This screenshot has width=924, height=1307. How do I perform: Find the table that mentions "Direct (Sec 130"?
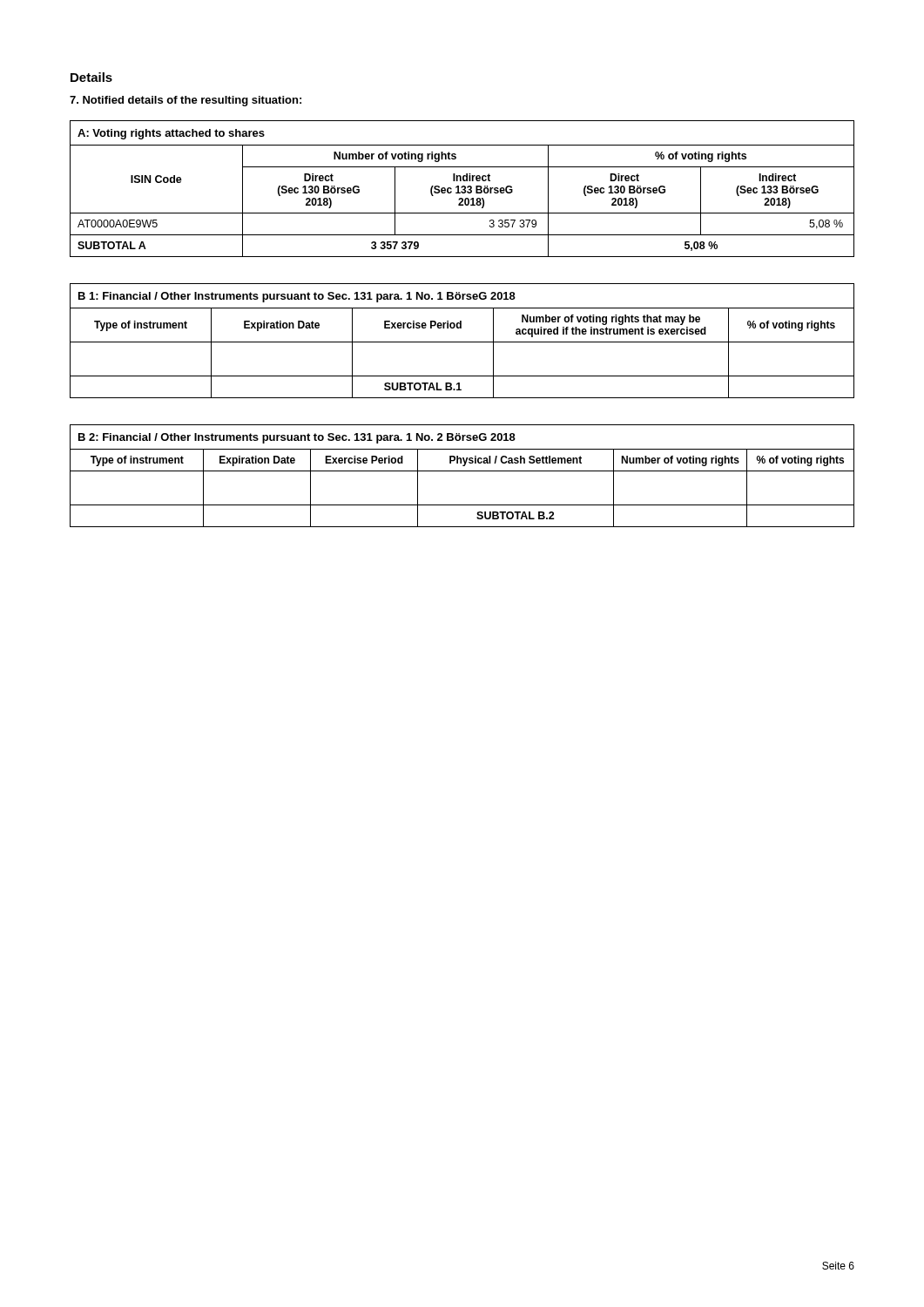(462, 189)
